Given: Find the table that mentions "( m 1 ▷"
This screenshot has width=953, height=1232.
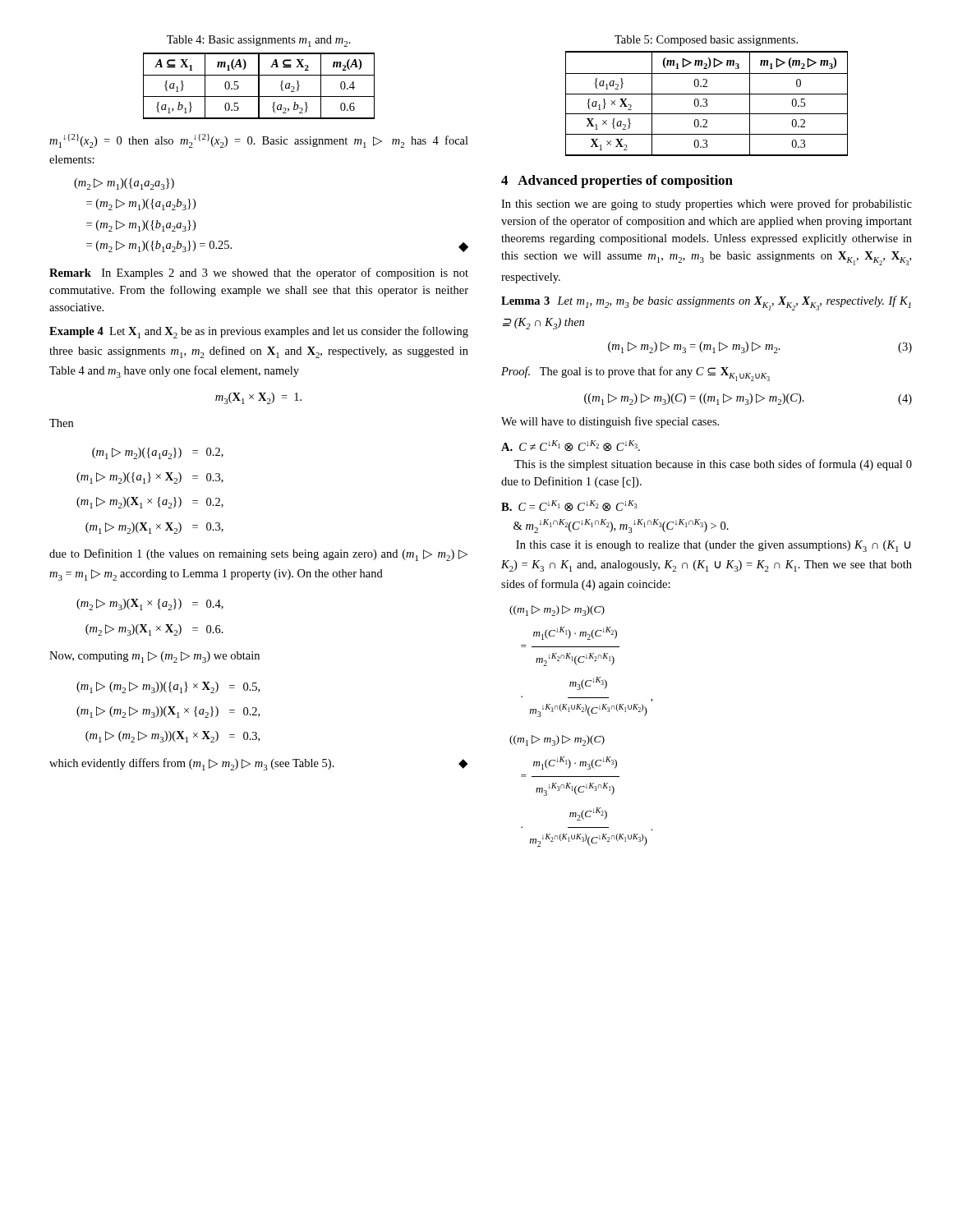Looking at the screenshot, I should tap(707, 103).
